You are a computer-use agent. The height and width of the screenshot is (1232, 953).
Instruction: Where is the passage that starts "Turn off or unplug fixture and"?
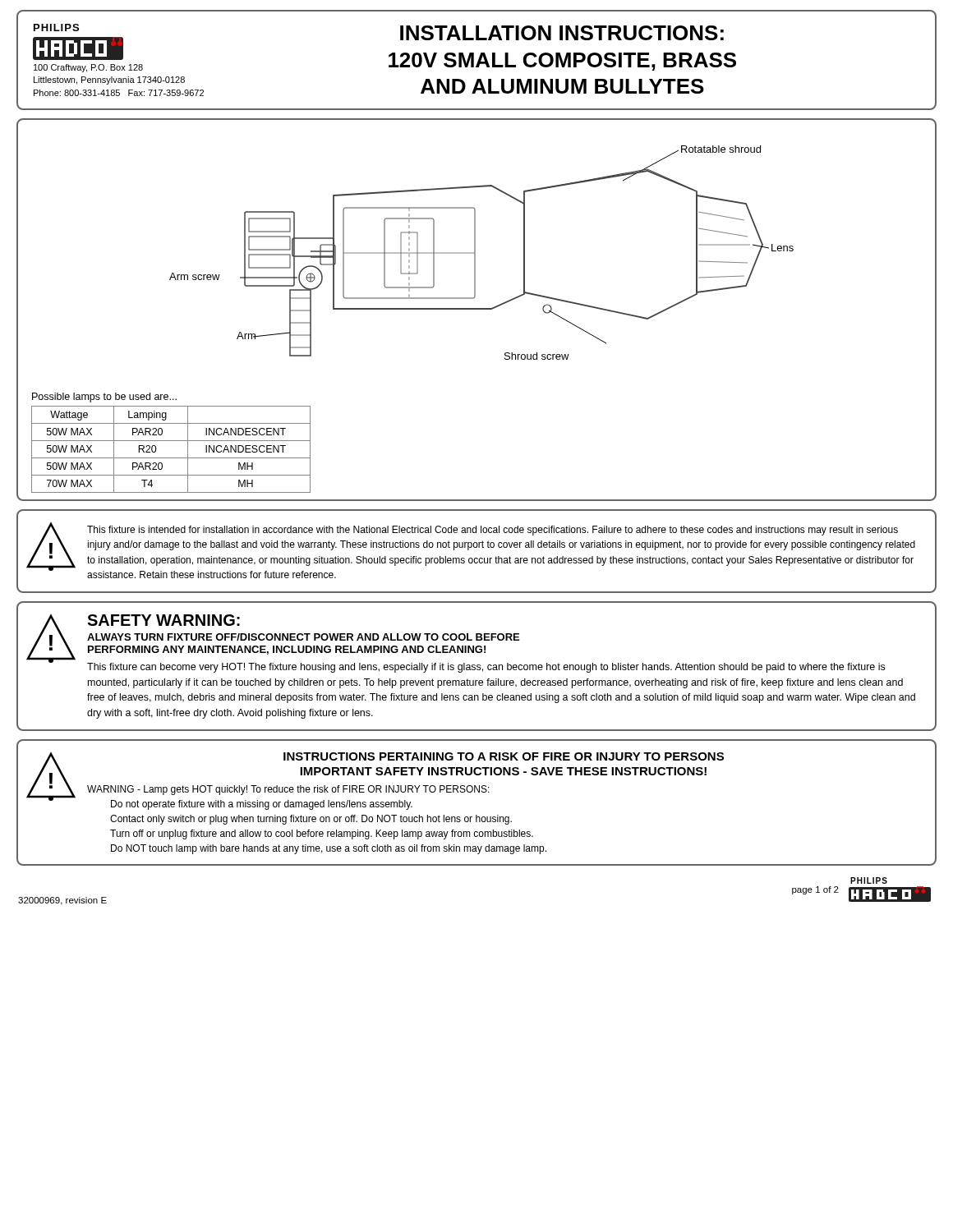click(x=322, y=834)
